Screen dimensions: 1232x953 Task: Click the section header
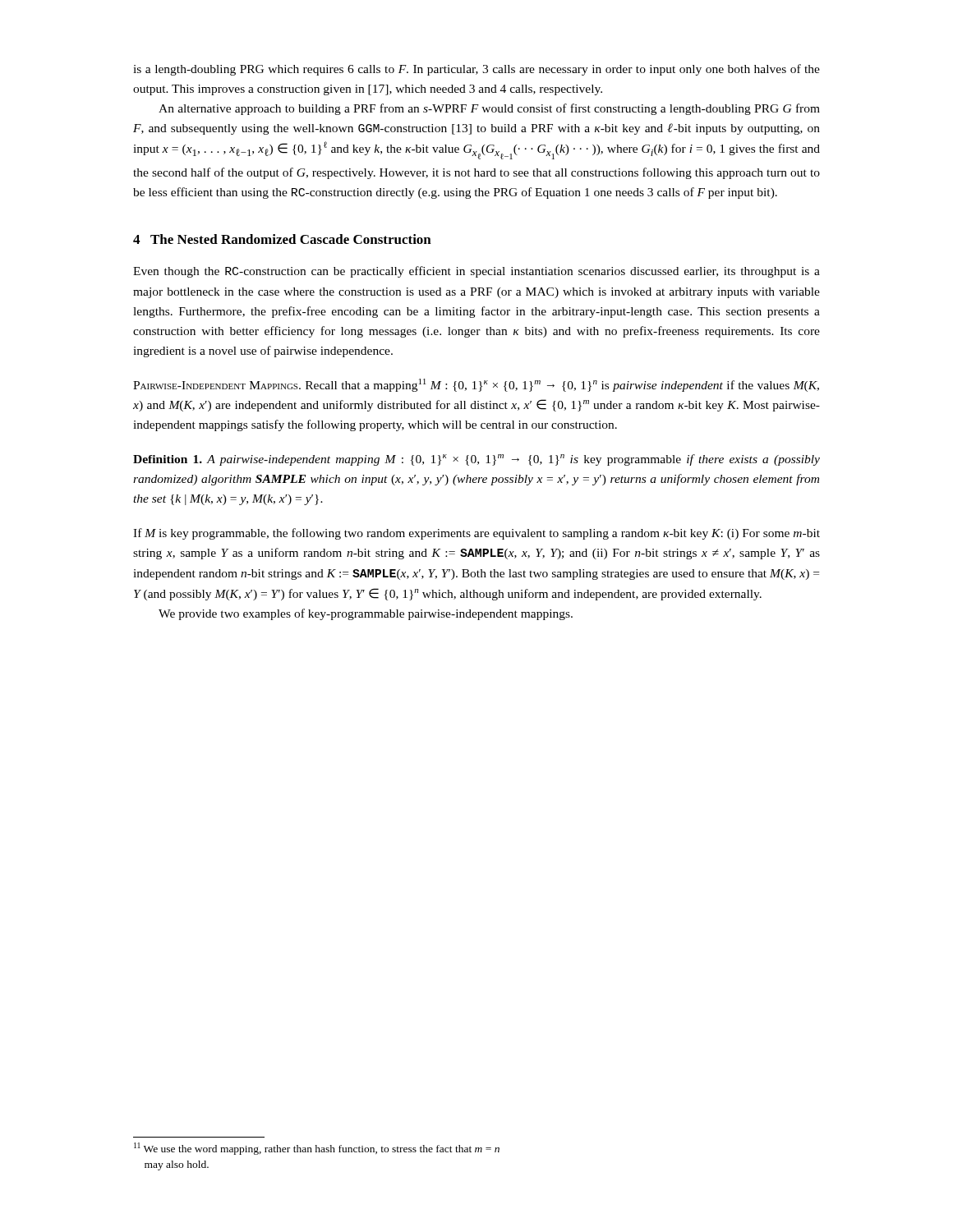tap(282, 239)
